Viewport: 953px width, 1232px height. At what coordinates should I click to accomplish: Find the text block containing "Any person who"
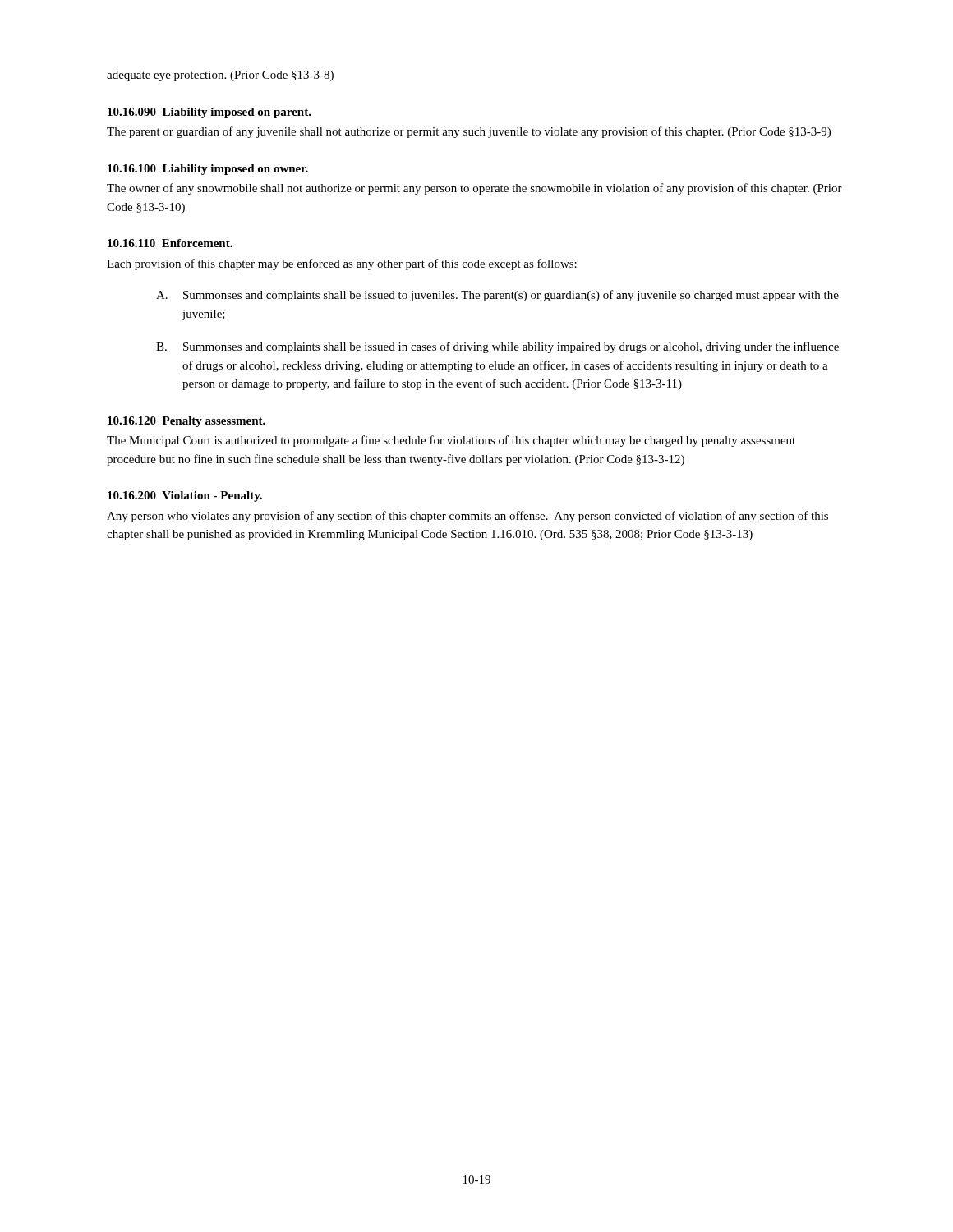point(468,525)
